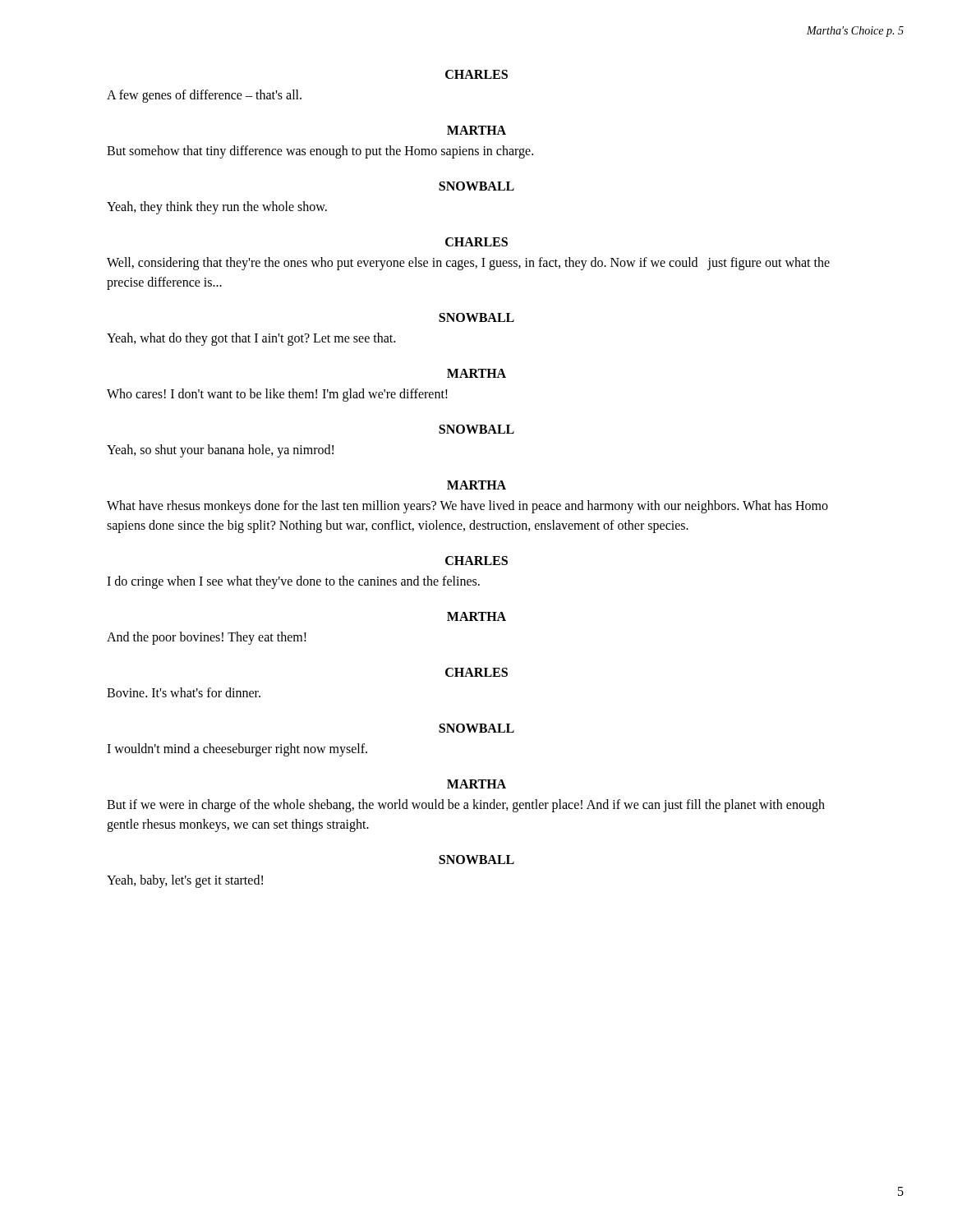The width and height of the screenshot is (953, 1232).
Task: Locate the region starting "A few genes of"
Action: (x=205, y=95)
